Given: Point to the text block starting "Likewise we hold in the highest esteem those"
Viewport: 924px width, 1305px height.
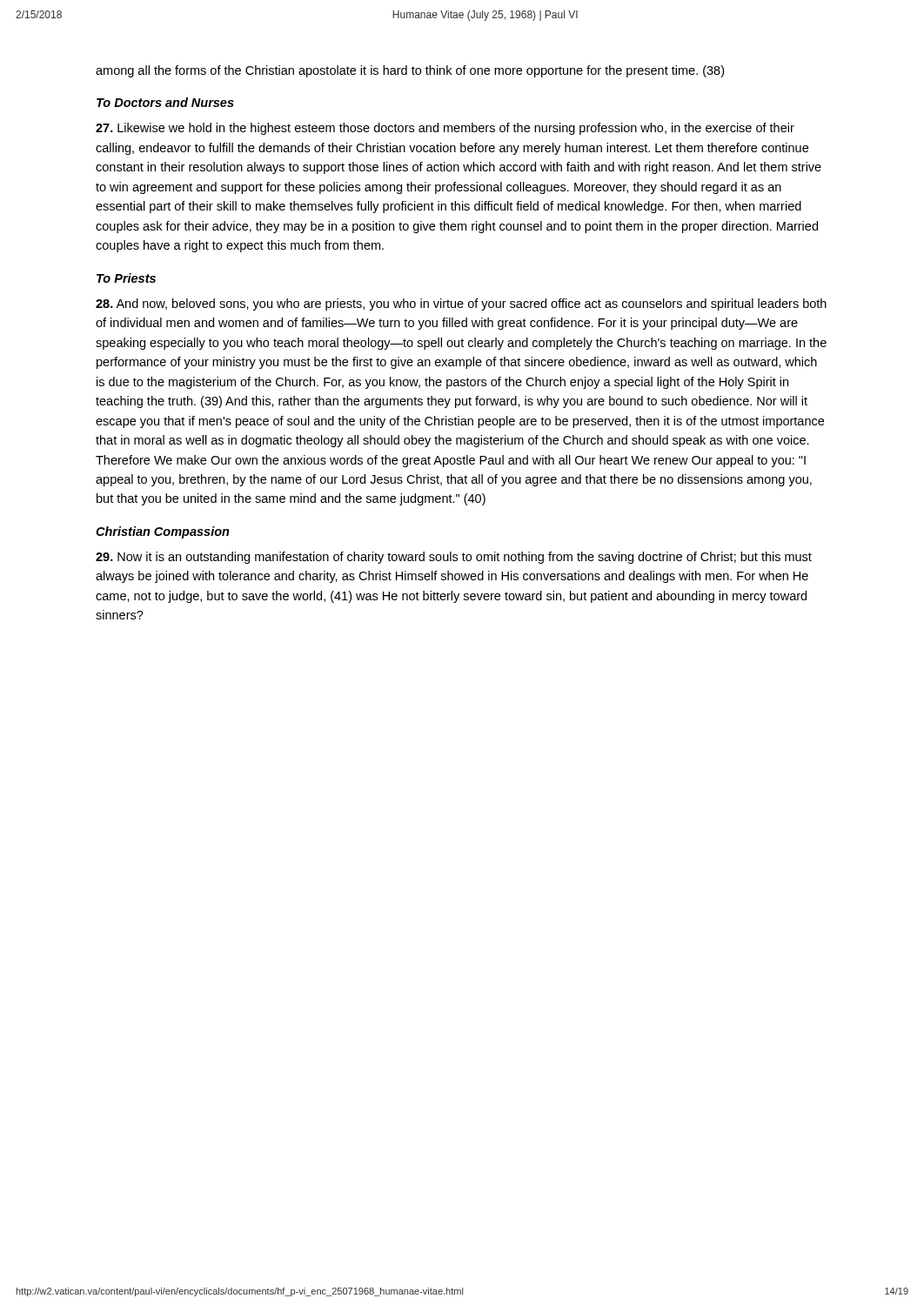Looking at the screenshot, I should [459, 187].
